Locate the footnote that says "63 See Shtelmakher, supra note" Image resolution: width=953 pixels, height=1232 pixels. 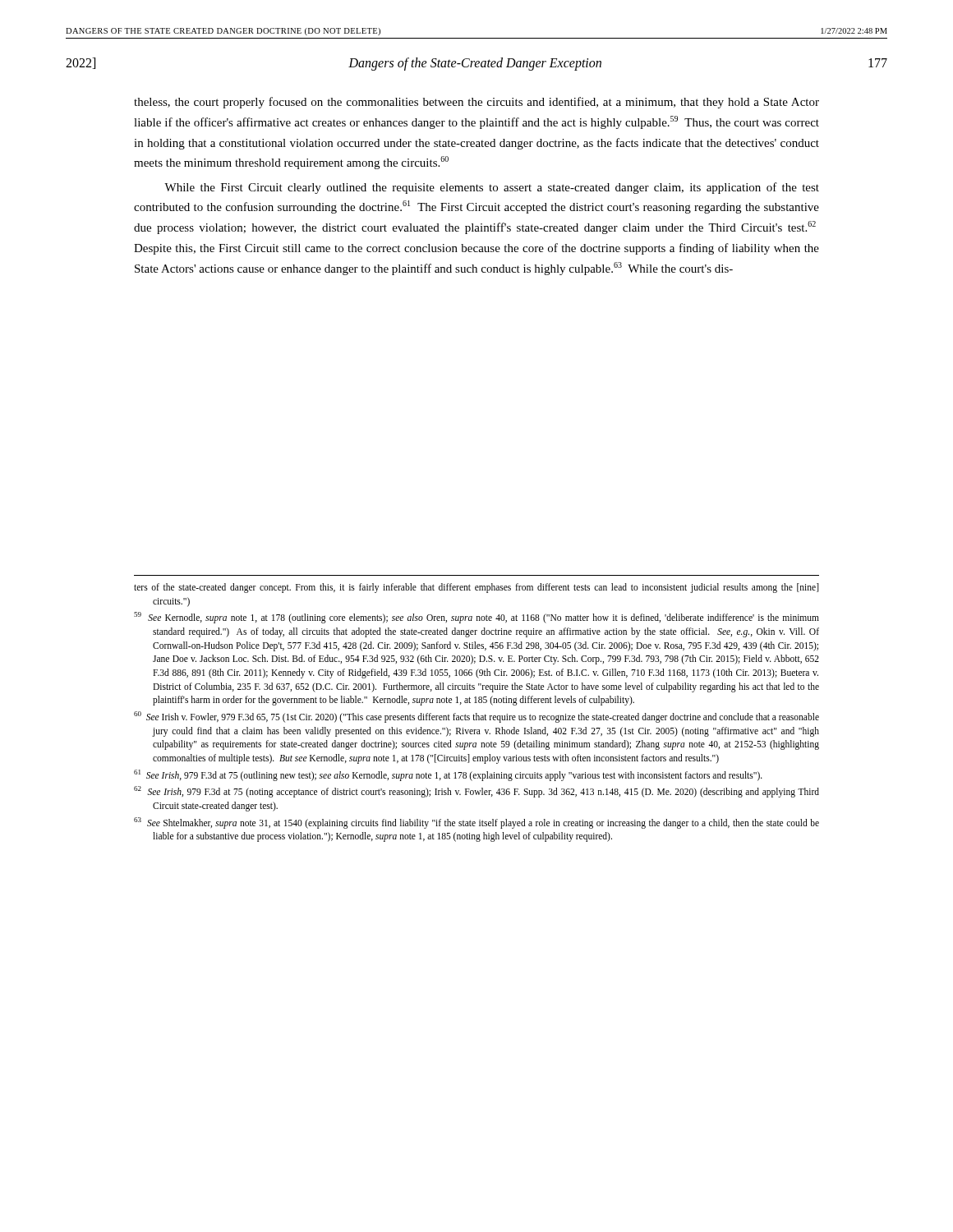point(476,829)
